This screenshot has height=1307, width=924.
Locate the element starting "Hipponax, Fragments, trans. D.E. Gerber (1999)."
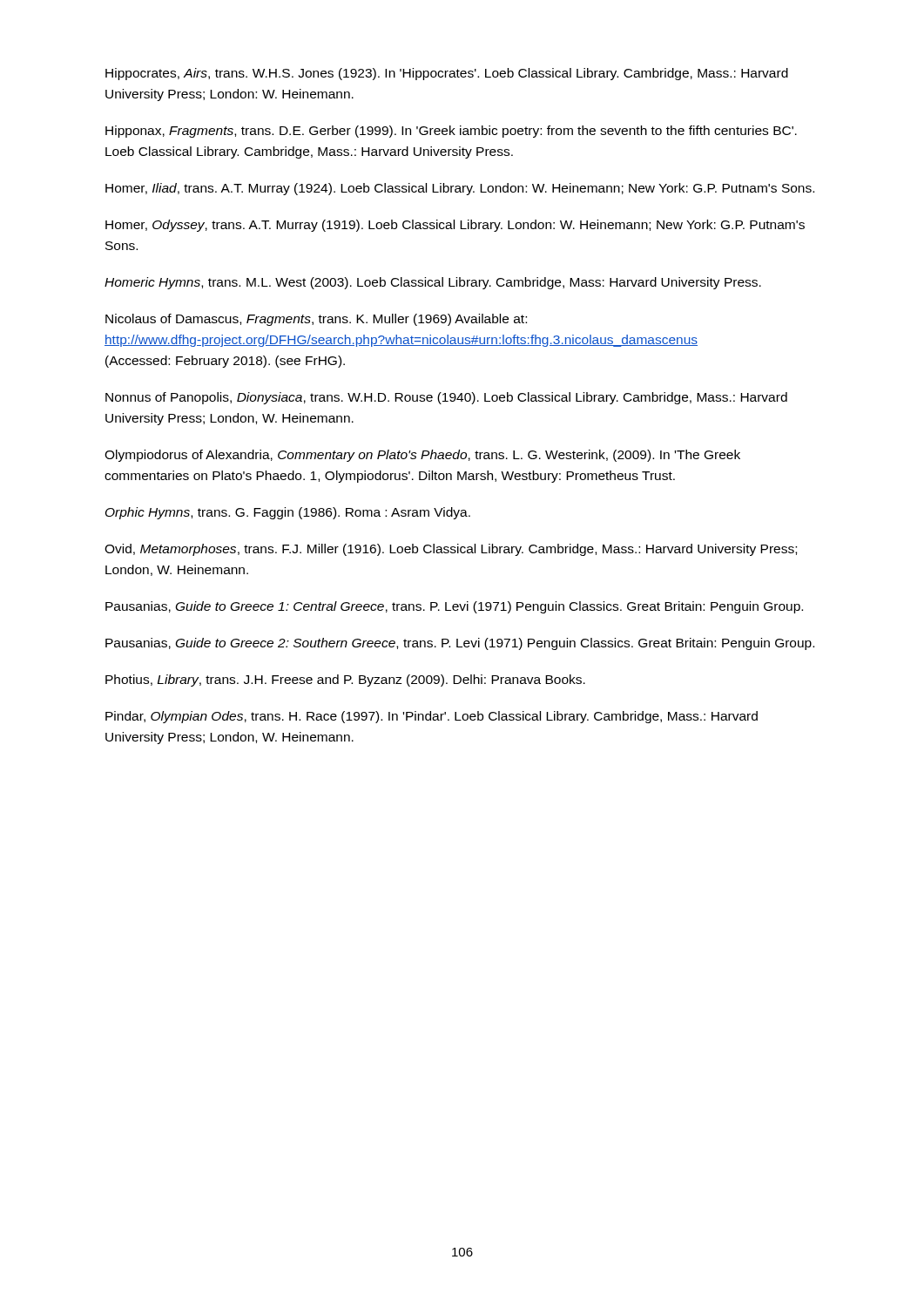click(451, 141)
